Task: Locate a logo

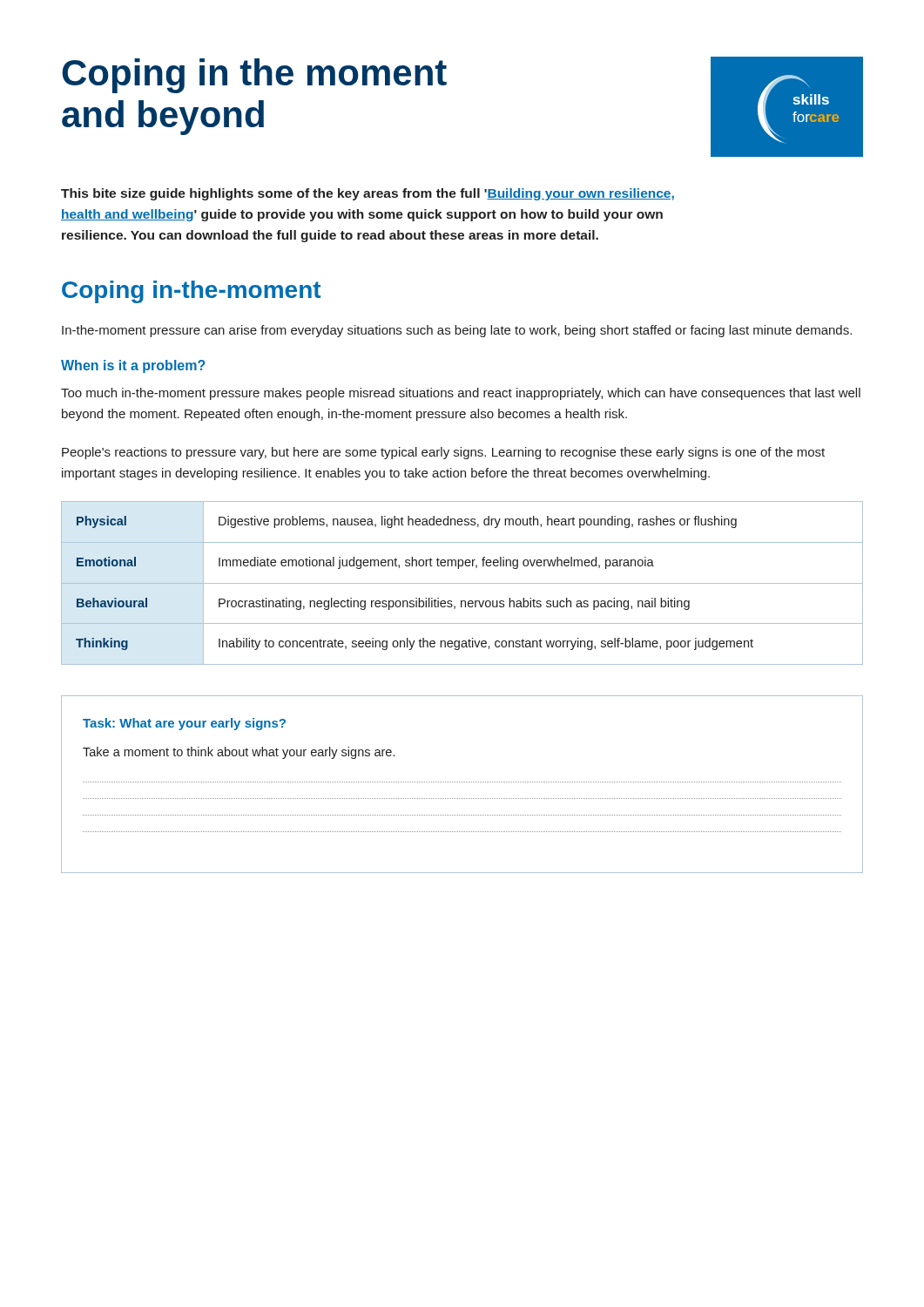Action: click(x=787, y=107)
